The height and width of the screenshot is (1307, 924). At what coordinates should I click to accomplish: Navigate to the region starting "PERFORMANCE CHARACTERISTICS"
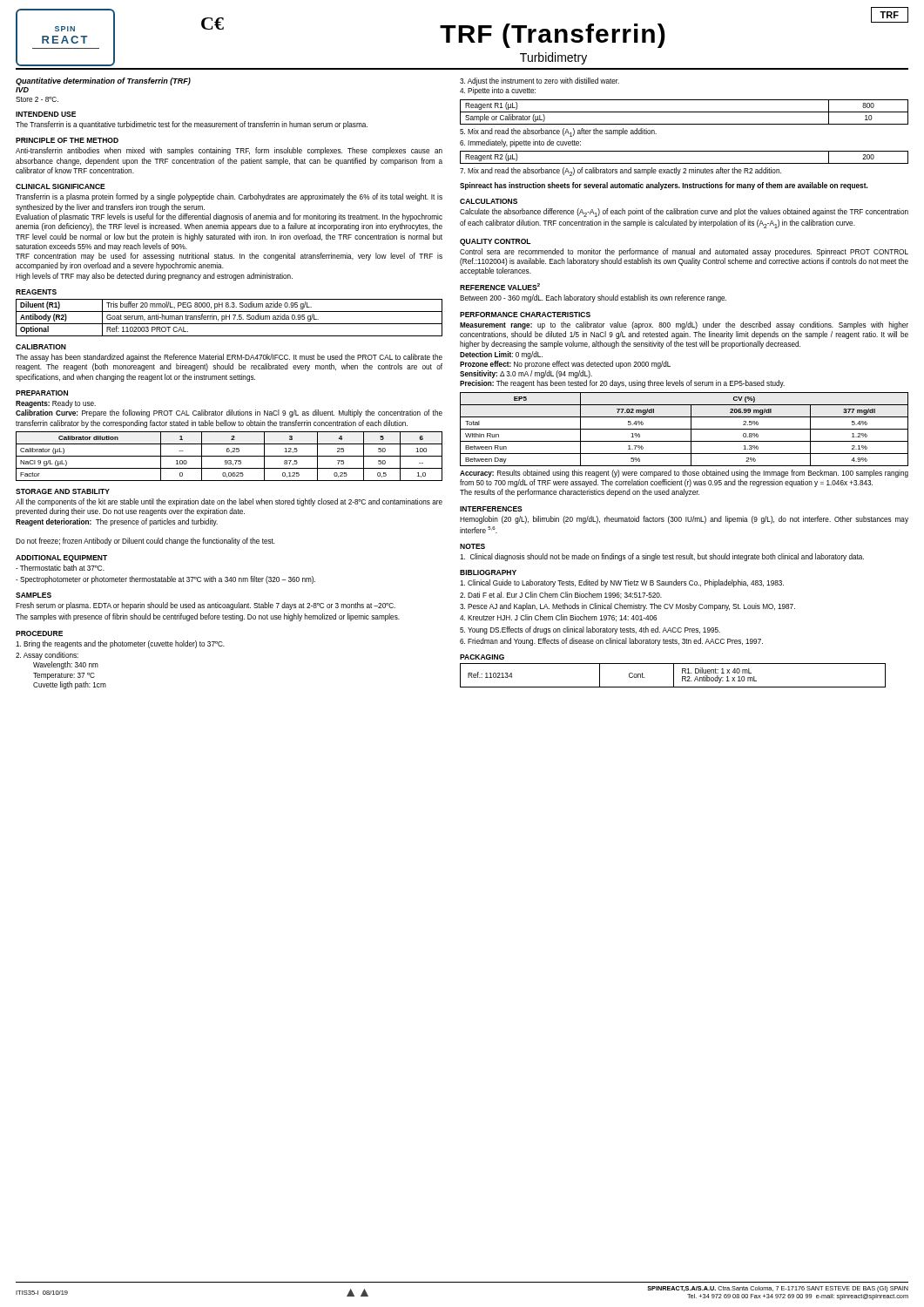525,314
